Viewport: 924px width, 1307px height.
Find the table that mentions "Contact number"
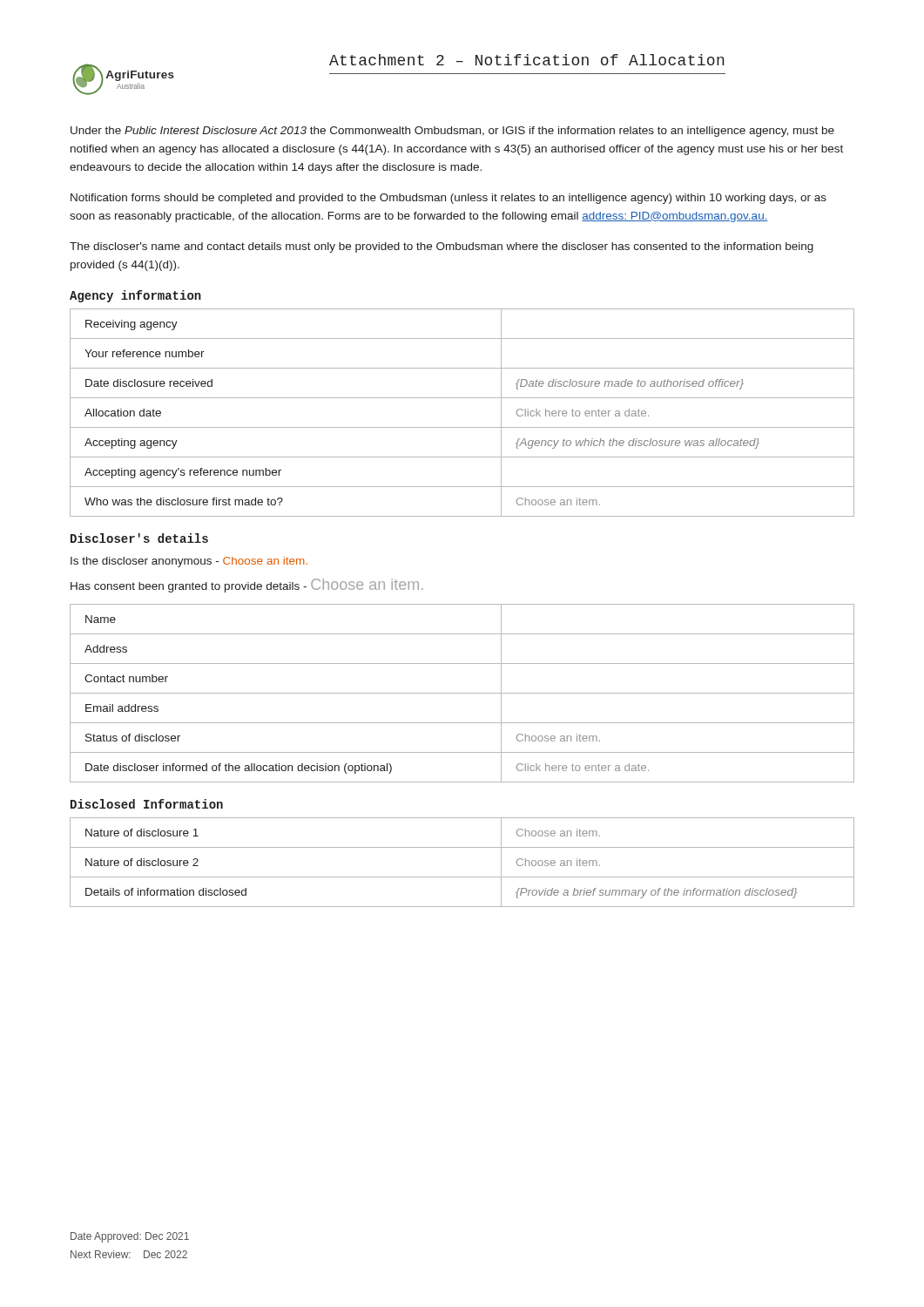coord(462,693)
